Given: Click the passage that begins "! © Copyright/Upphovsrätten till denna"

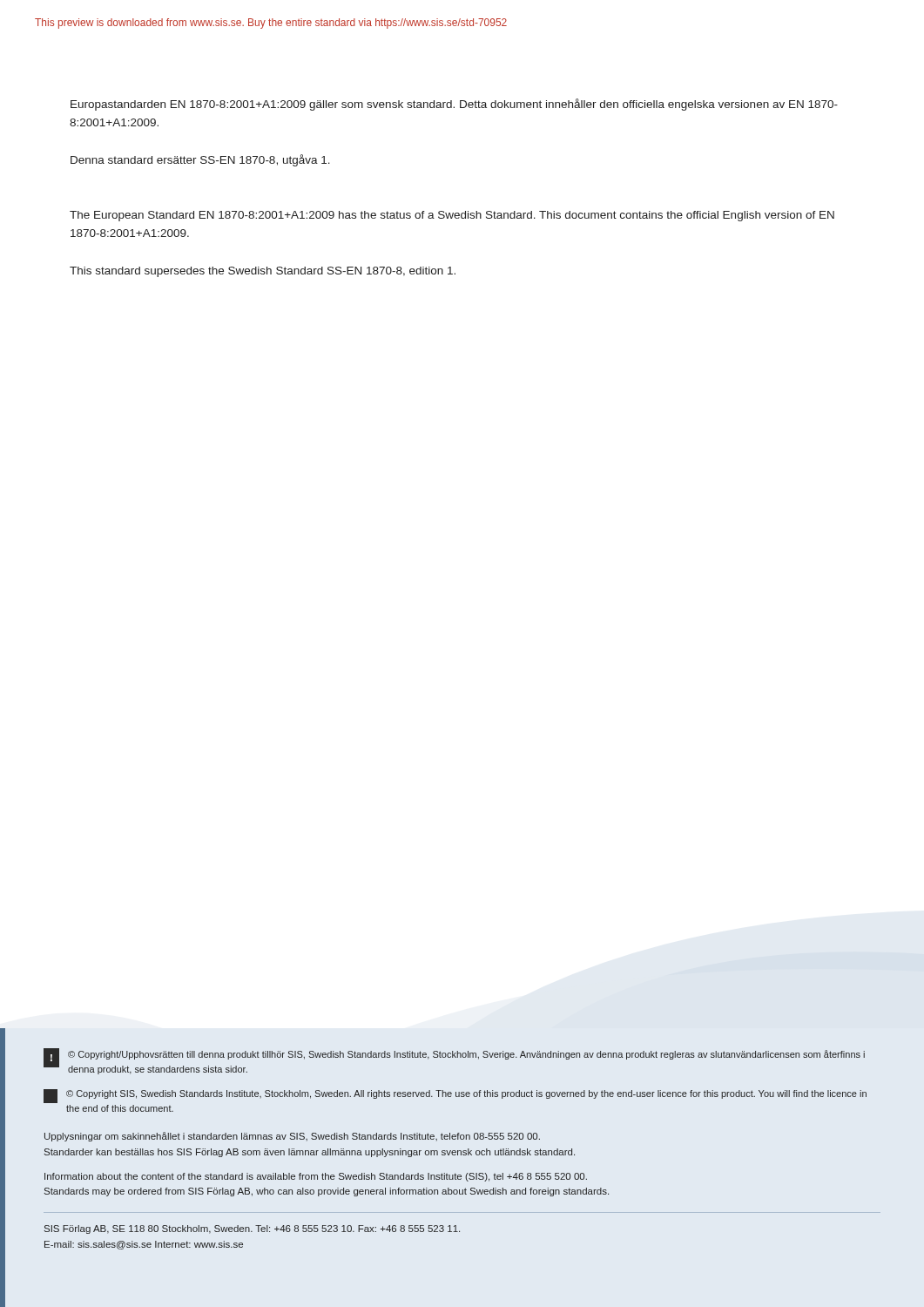Looking at the screenshot, I should [x=462, y=1062].
